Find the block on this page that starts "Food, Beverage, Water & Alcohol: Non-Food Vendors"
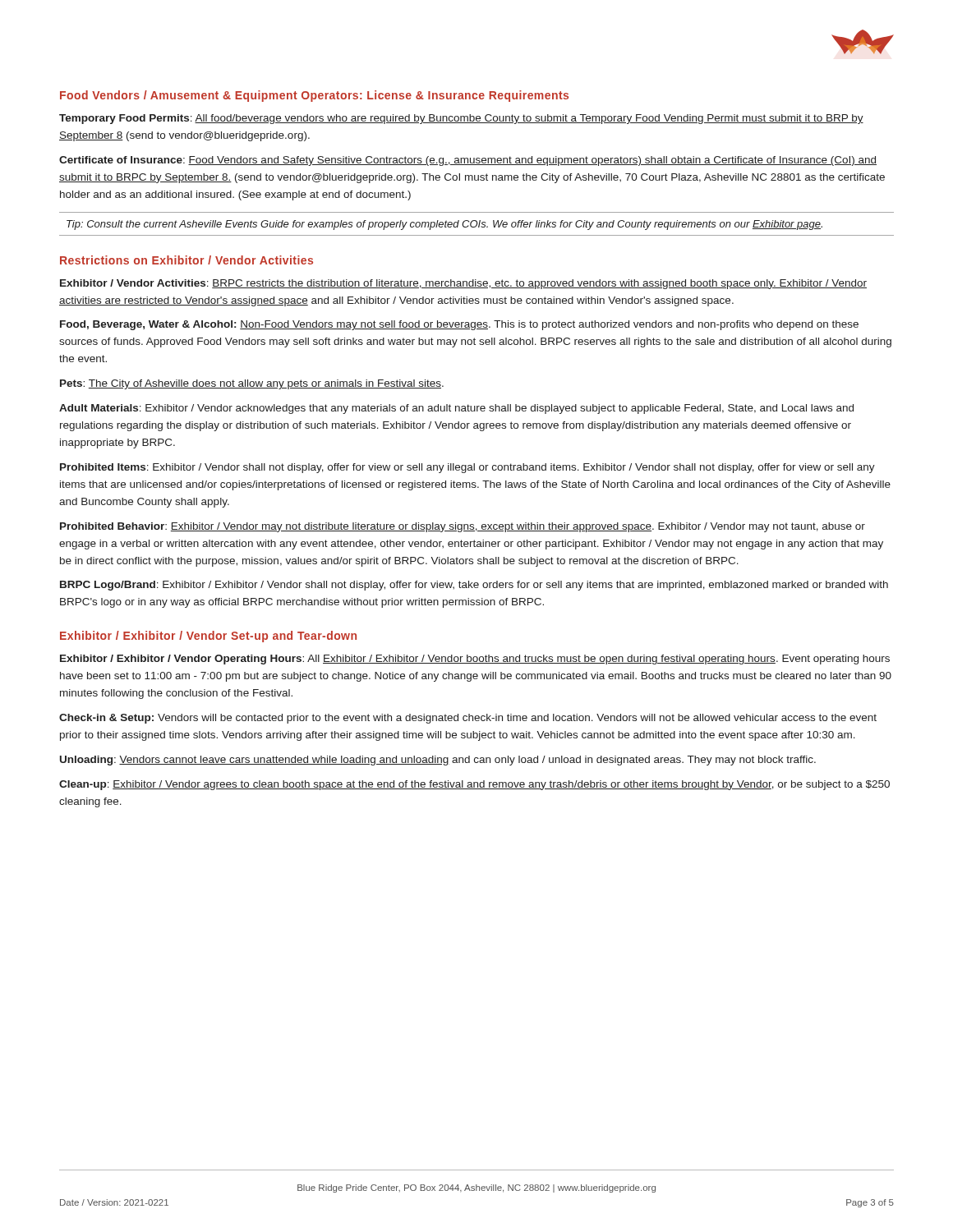953x1232 pixels. 476,342
